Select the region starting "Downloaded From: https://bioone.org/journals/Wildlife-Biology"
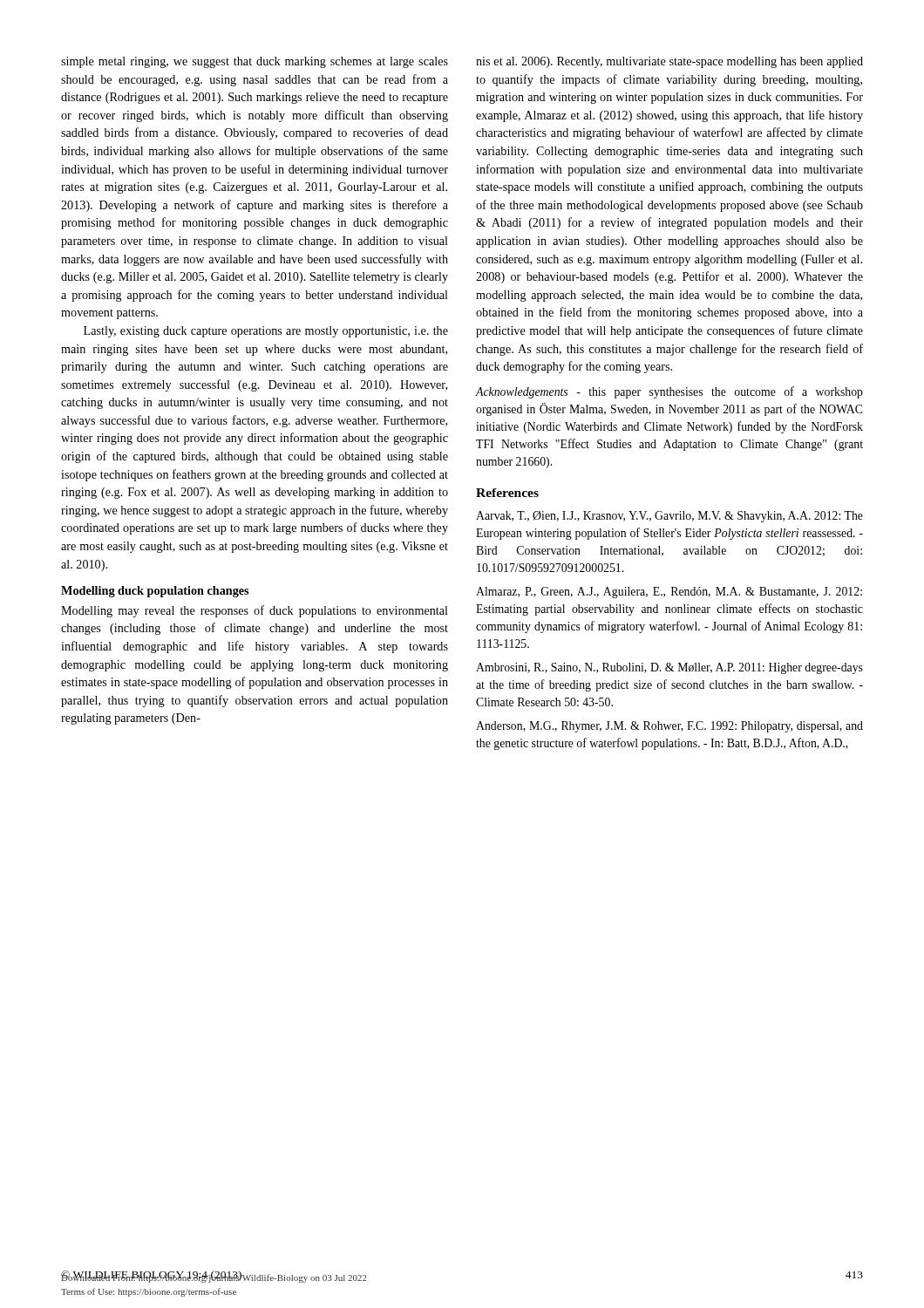Image resolution: width=924 pixels, height=1308 pixels. point(214,1285)
